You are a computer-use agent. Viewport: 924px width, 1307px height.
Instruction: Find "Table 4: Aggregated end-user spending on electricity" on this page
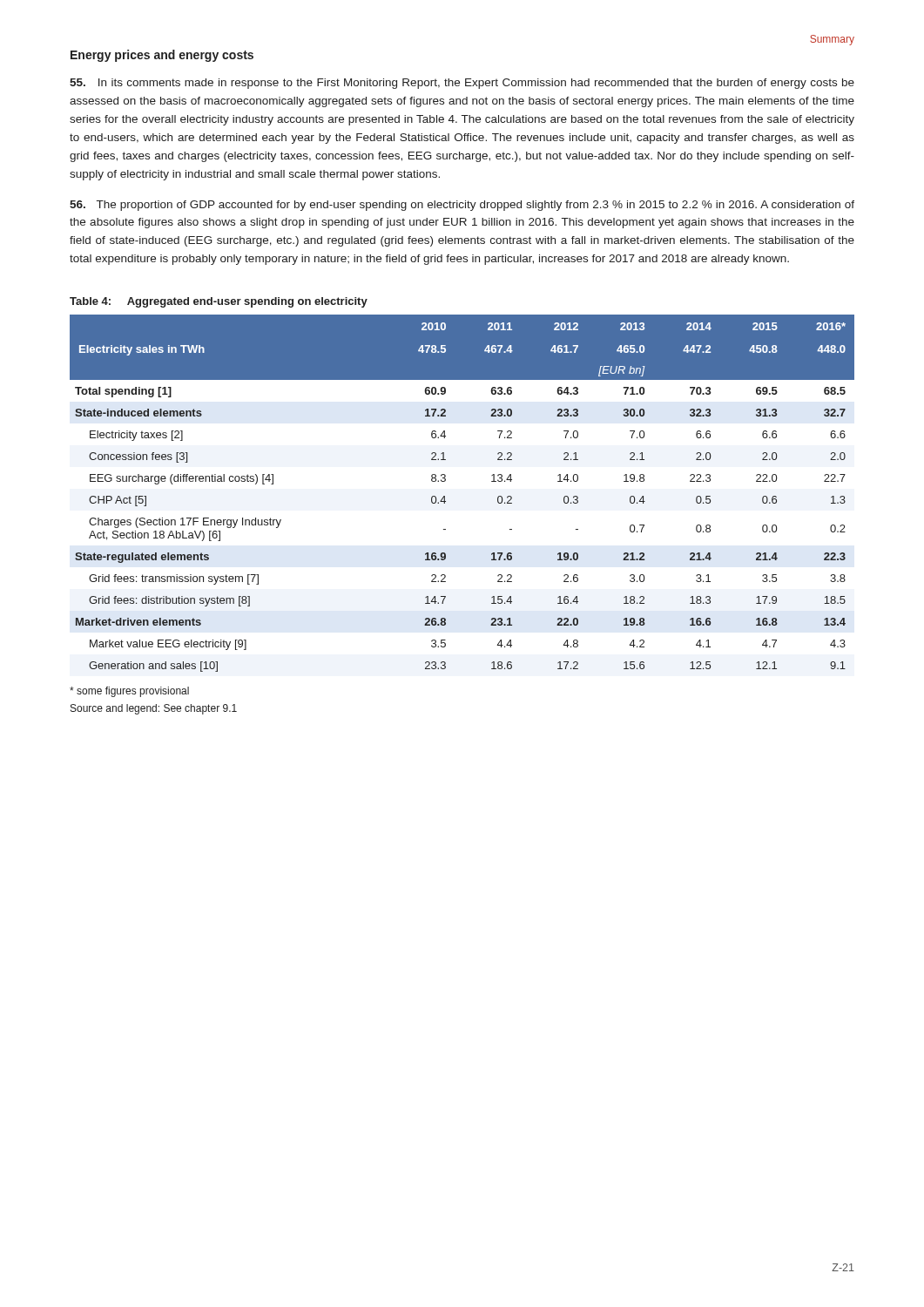pos(218,301)
